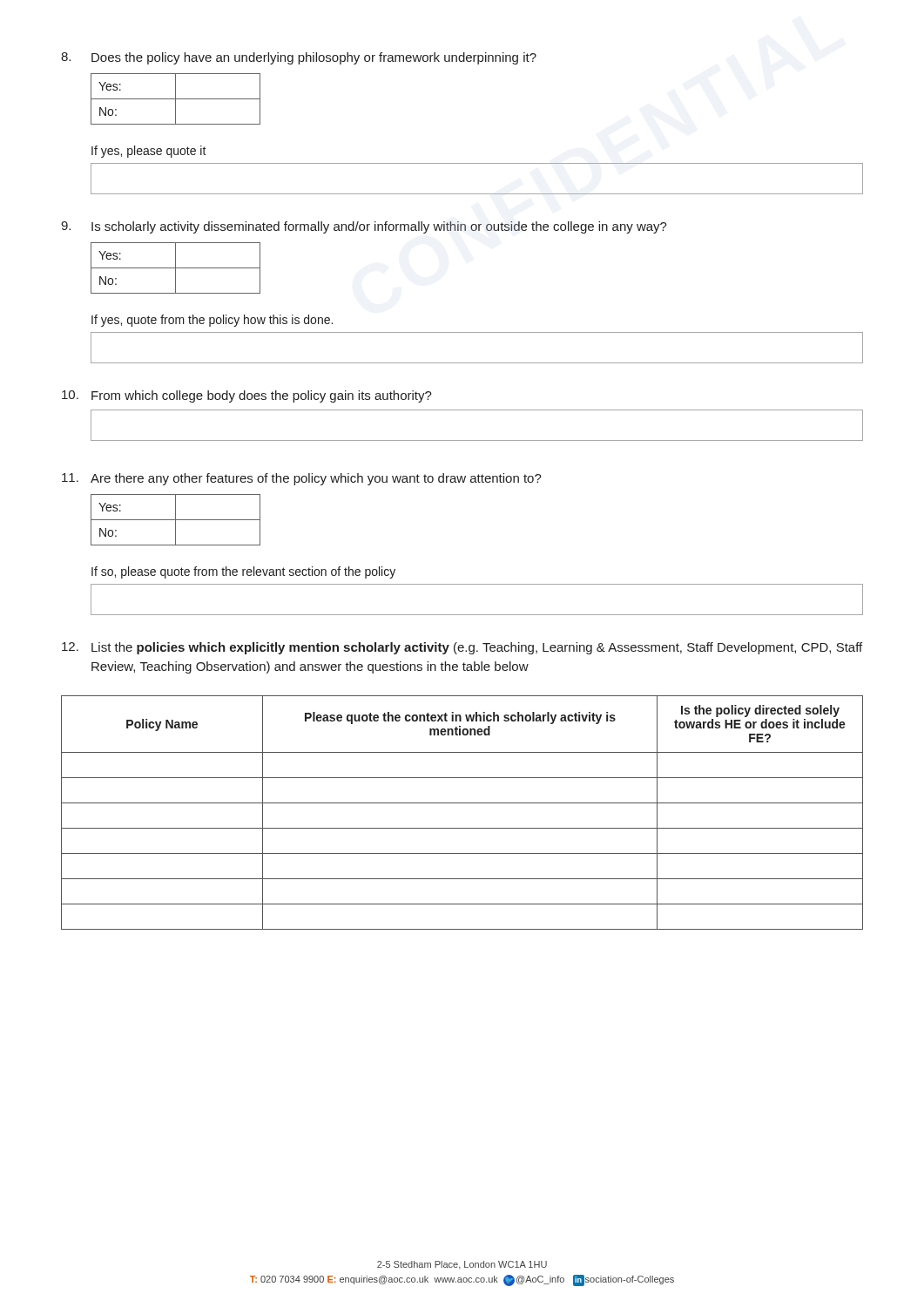Select the table that reads "Policy Name"
924x1307 pixels.
pos(462,812)
